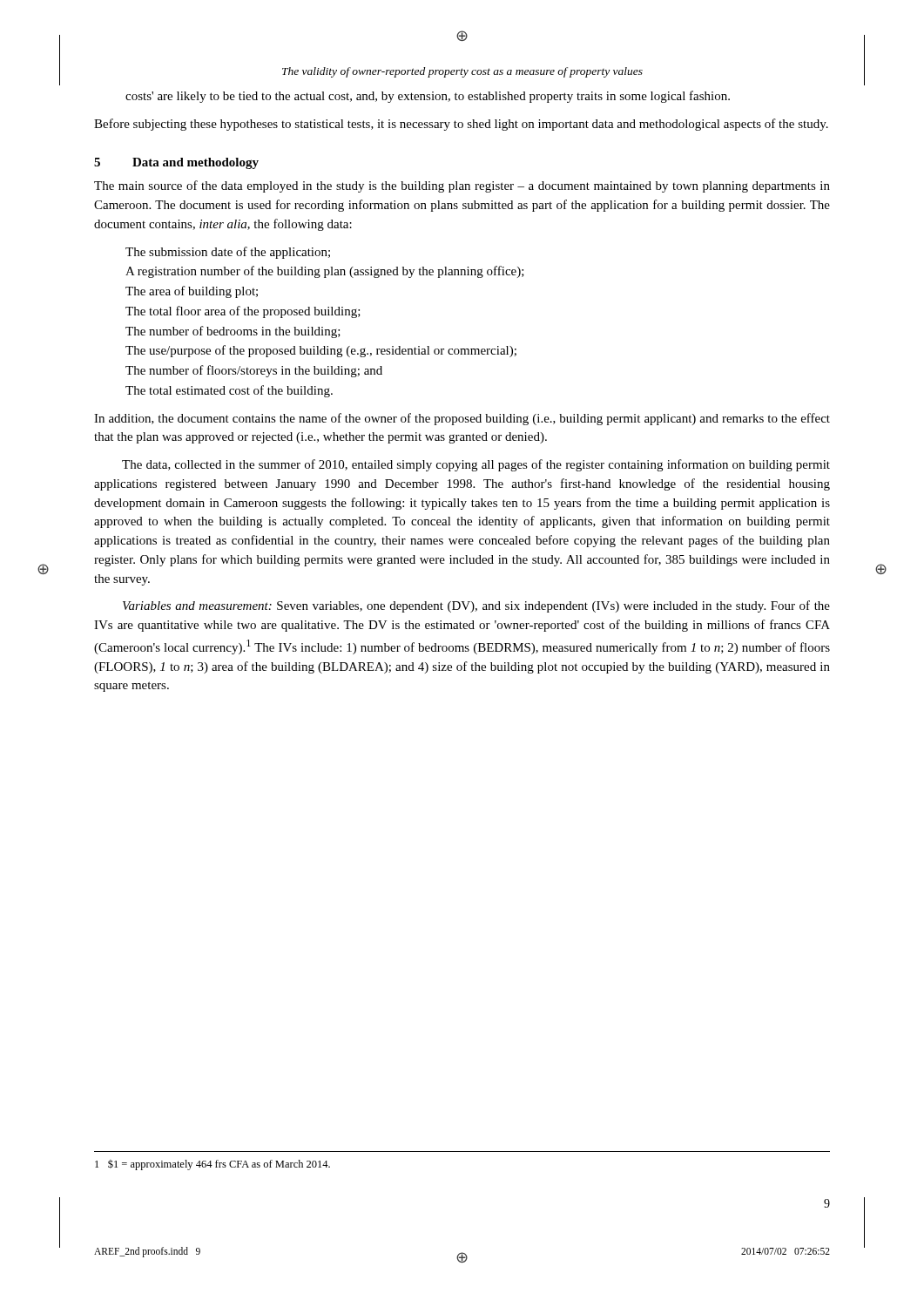Click on the block starting "The number of bedrooms"
The width and height of the screenshot is (924, 1307).
coord(233,331)
